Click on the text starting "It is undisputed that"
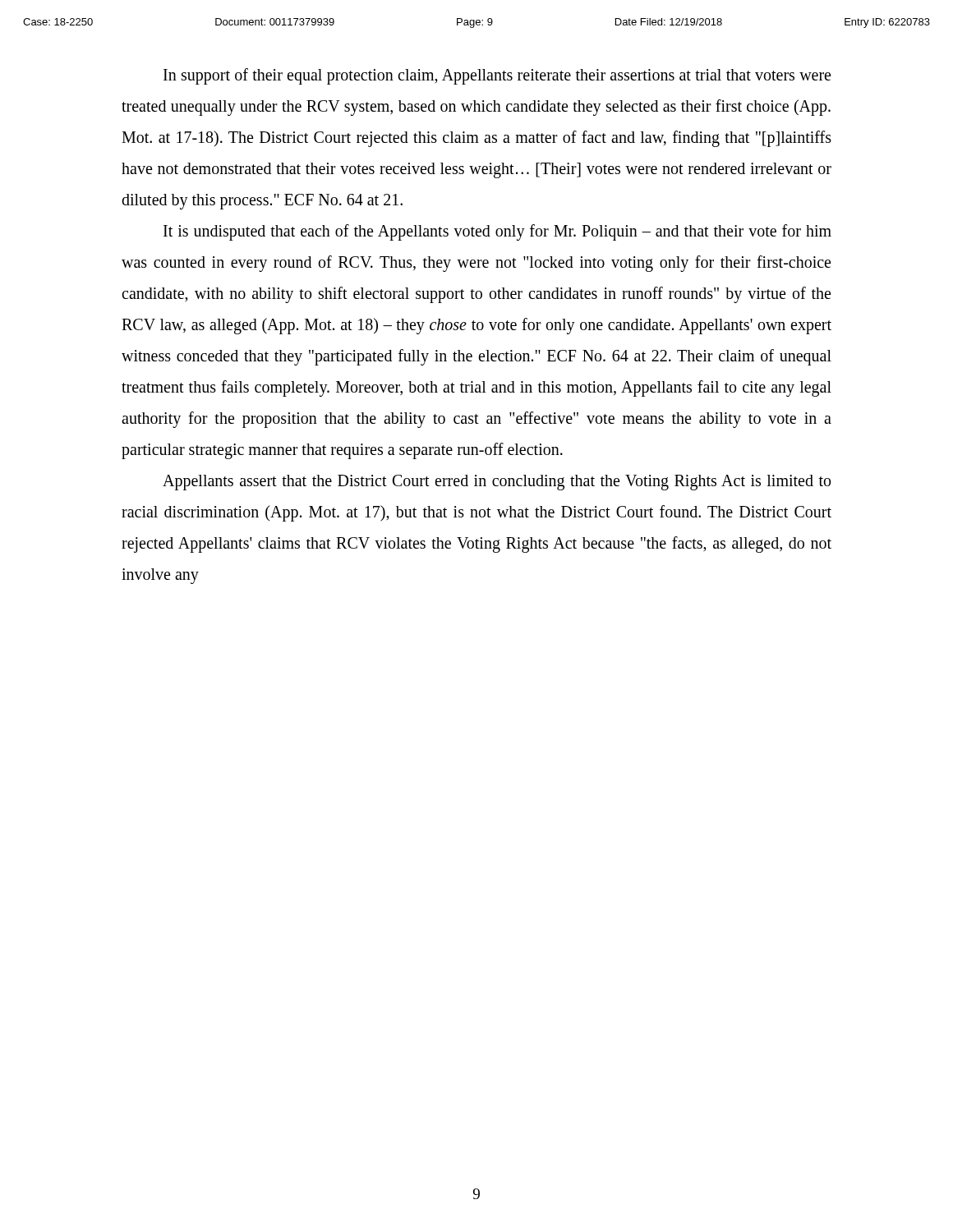This screenshot has width=953, height=1232. pyautogui.click(x=476, y=340)
